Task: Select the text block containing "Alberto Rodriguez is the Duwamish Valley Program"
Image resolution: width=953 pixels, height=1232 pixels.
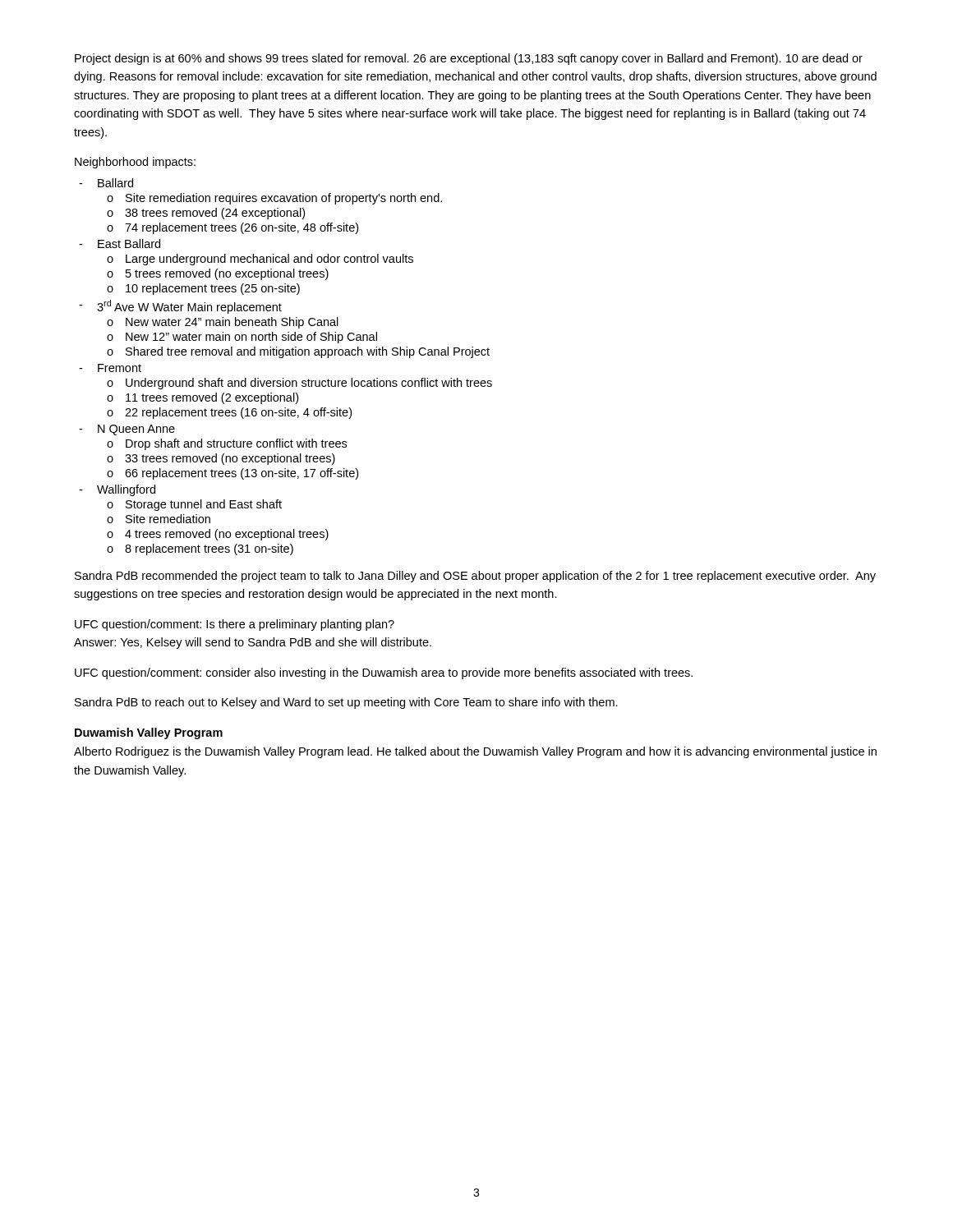Action: pos(476,761)
